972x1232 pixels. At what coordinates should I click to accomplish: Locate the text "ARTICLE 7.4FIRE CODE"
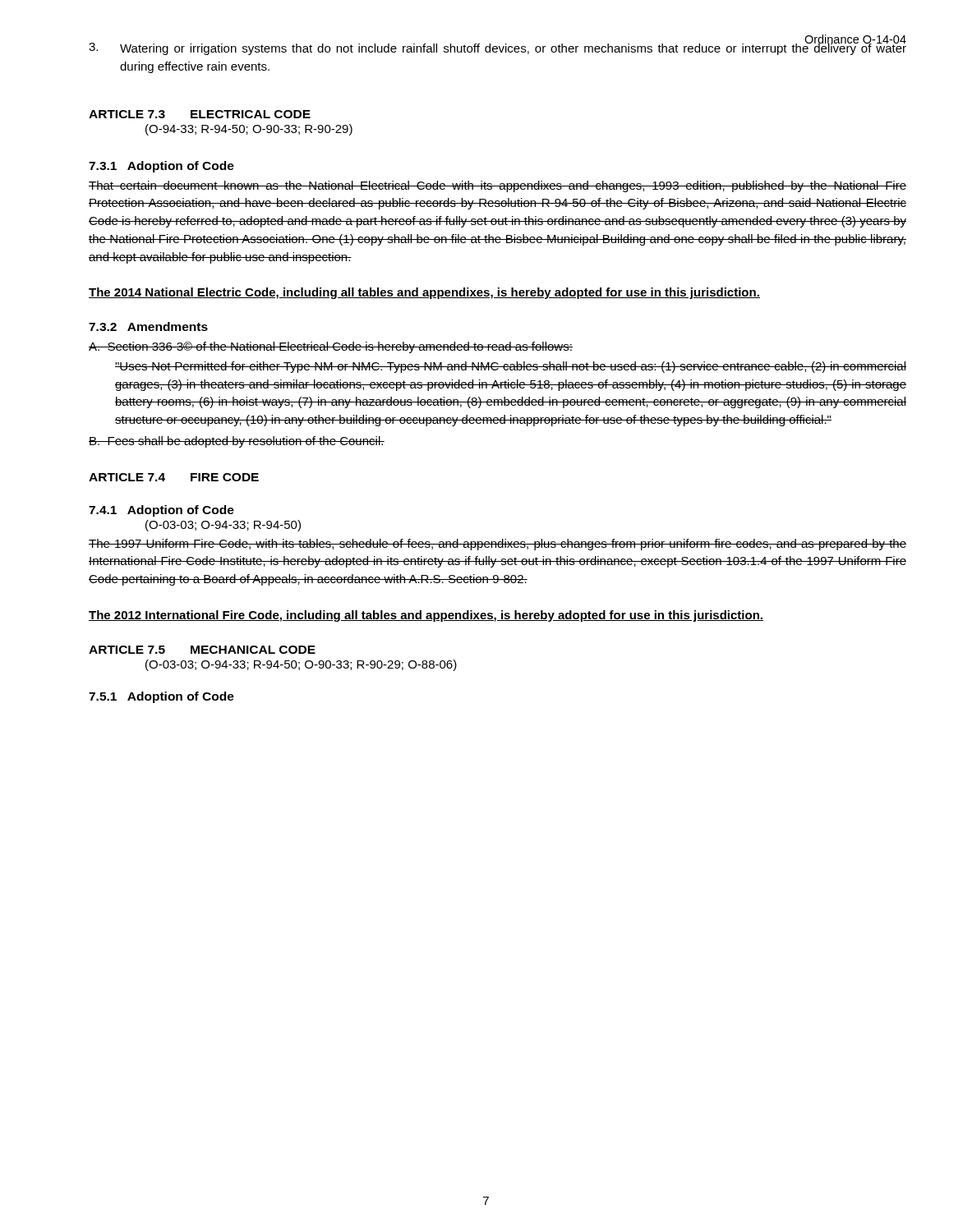pos(121,476)
